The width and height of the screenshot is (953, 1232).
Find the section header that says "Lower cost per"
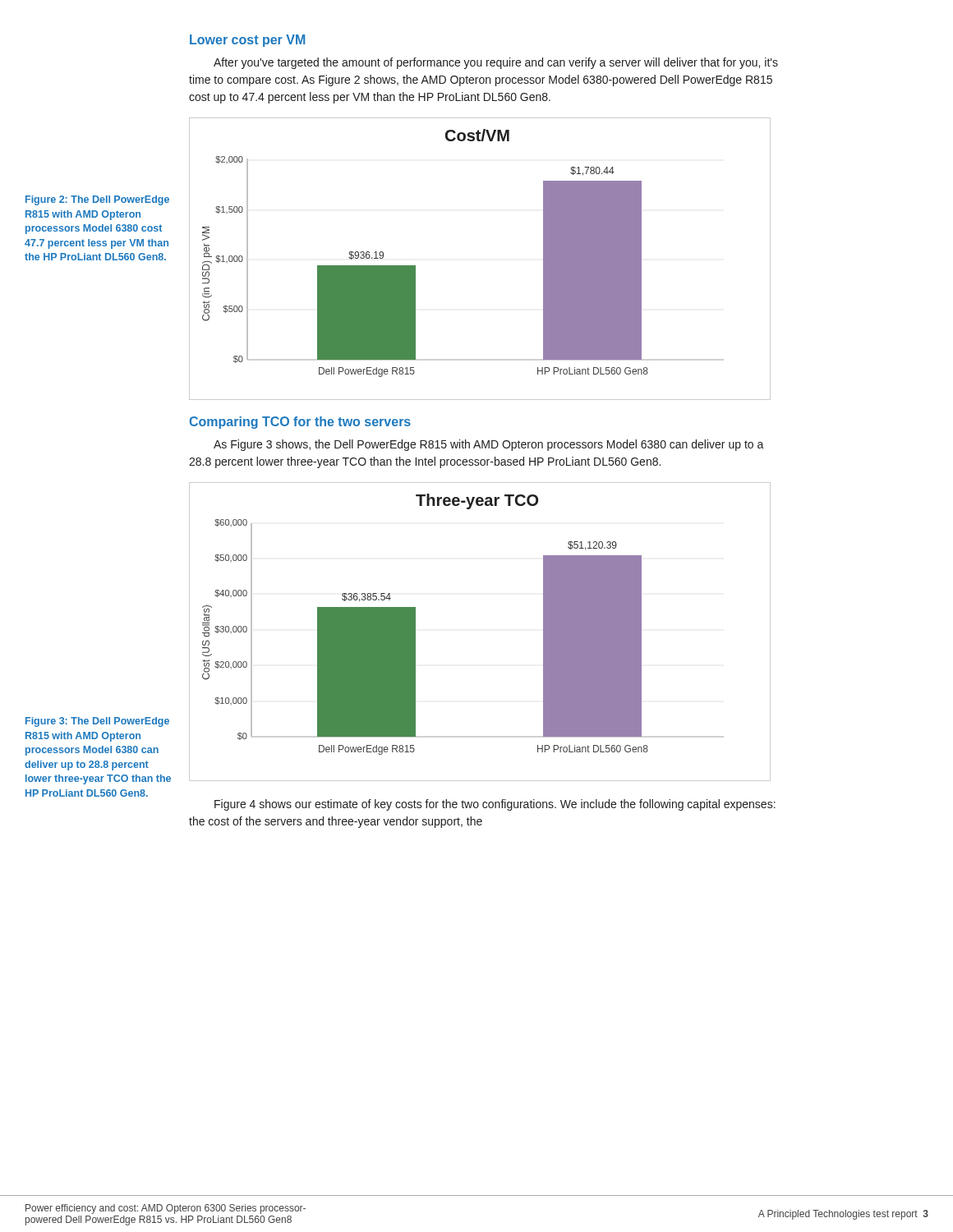[x=247, y=40]
